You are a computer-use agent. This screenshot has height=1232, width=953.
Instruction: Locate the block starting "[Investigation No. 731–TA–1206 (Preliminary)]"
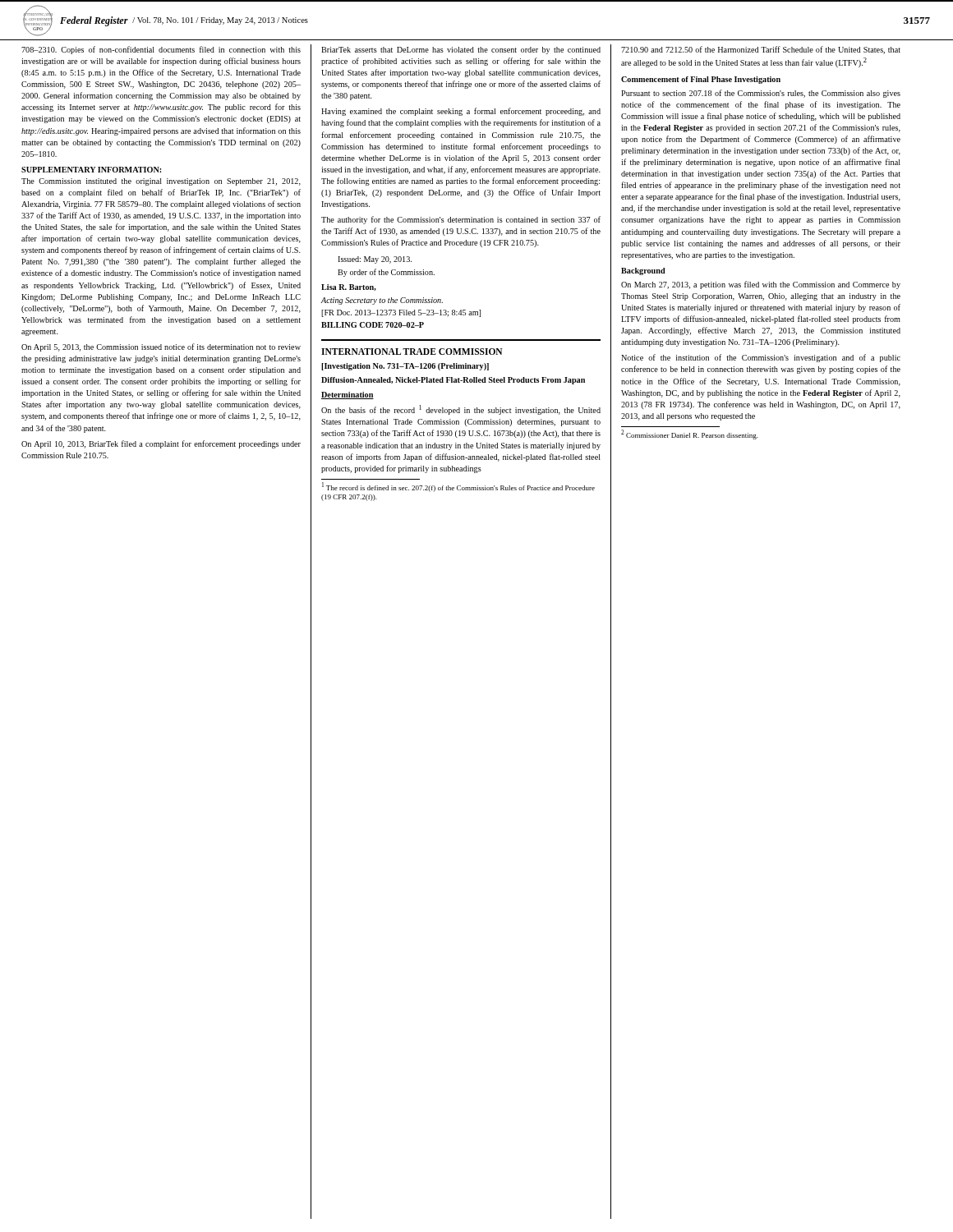(x=461, y=366)
